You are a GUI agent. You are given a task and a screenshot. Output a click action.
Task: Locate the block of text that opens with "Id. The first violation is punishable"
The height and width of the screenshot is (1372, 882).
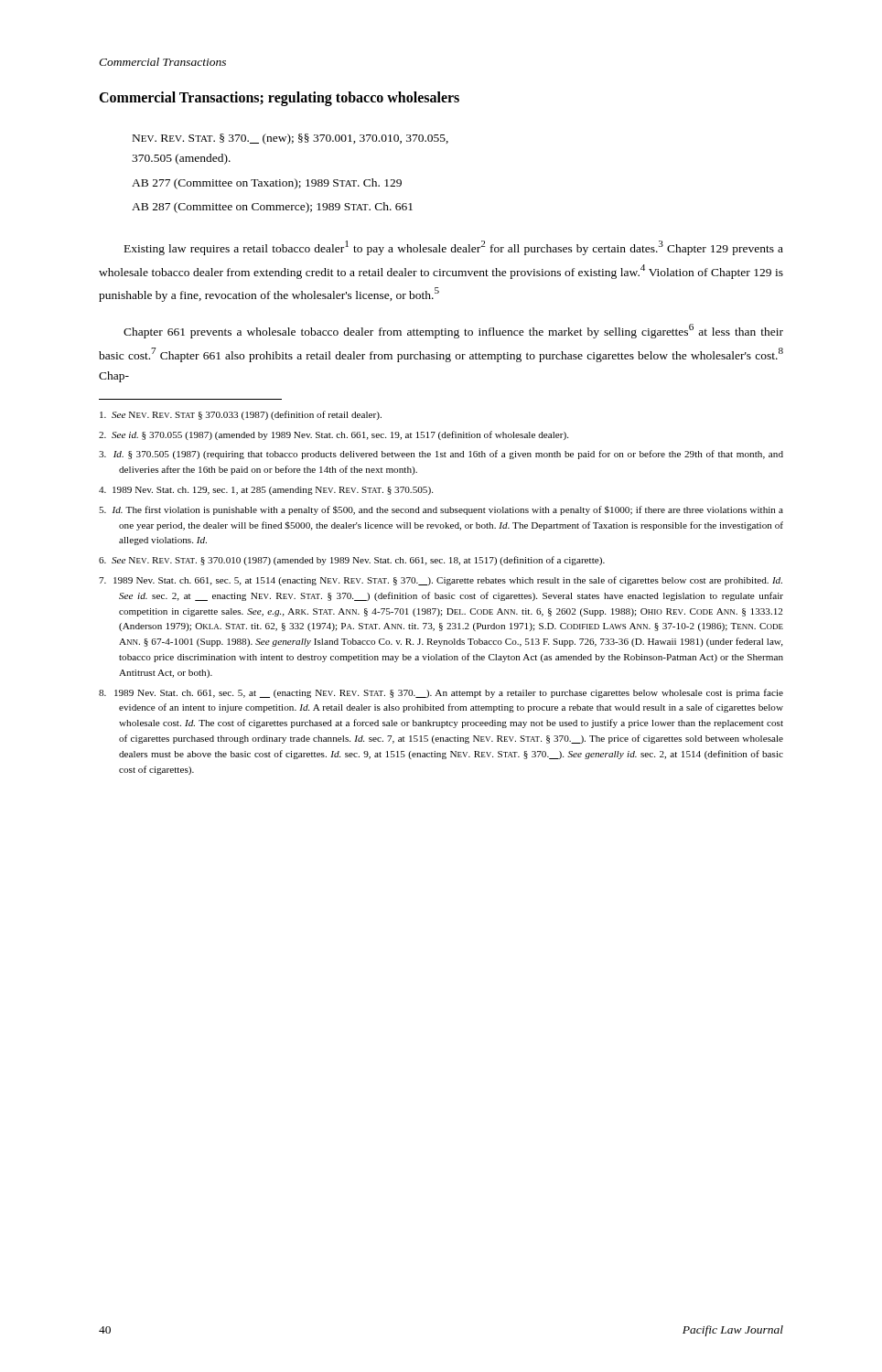click(441, 525)
